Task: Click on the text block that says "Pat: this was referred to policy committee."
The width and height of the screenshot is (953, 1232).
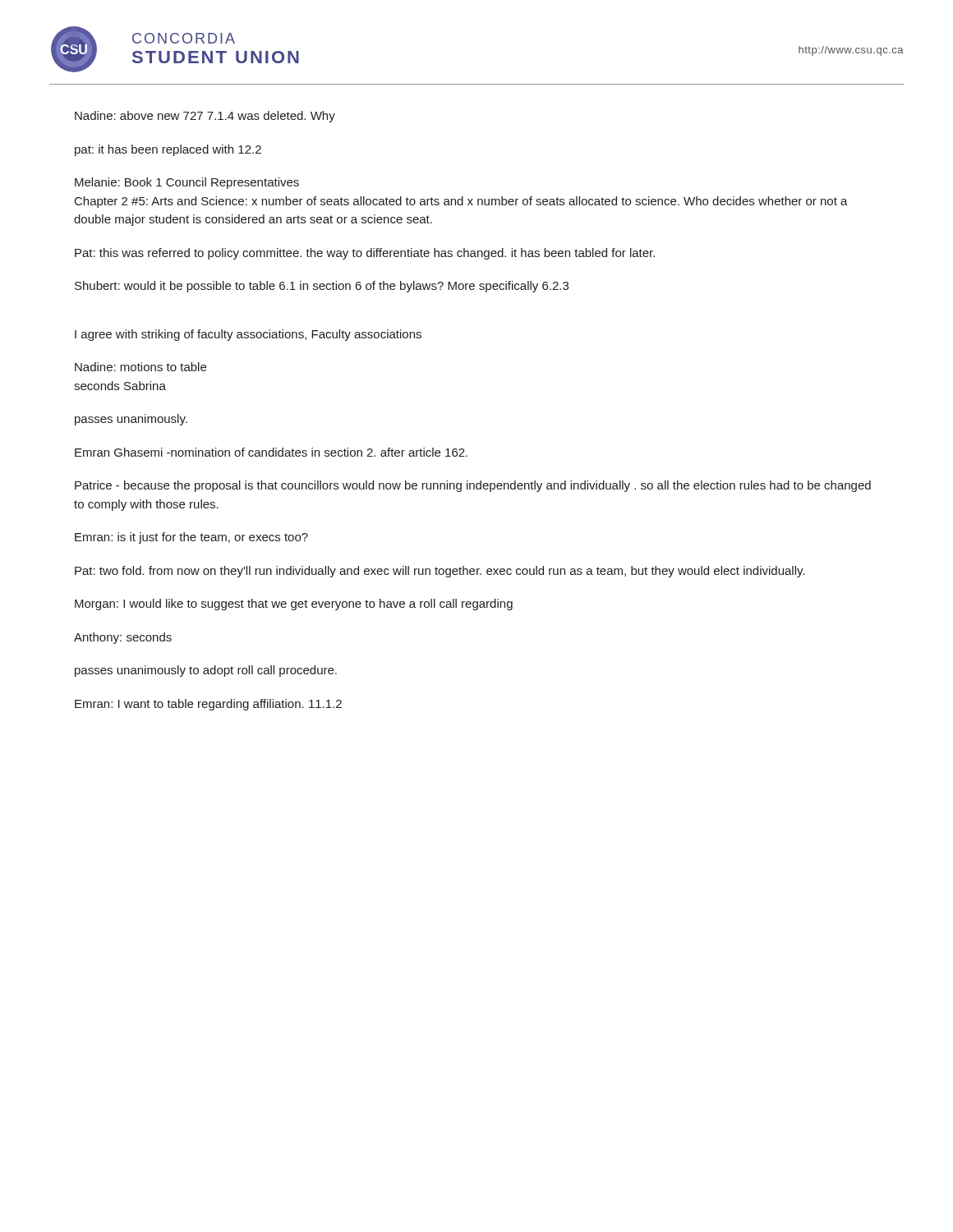Action: 365,252
